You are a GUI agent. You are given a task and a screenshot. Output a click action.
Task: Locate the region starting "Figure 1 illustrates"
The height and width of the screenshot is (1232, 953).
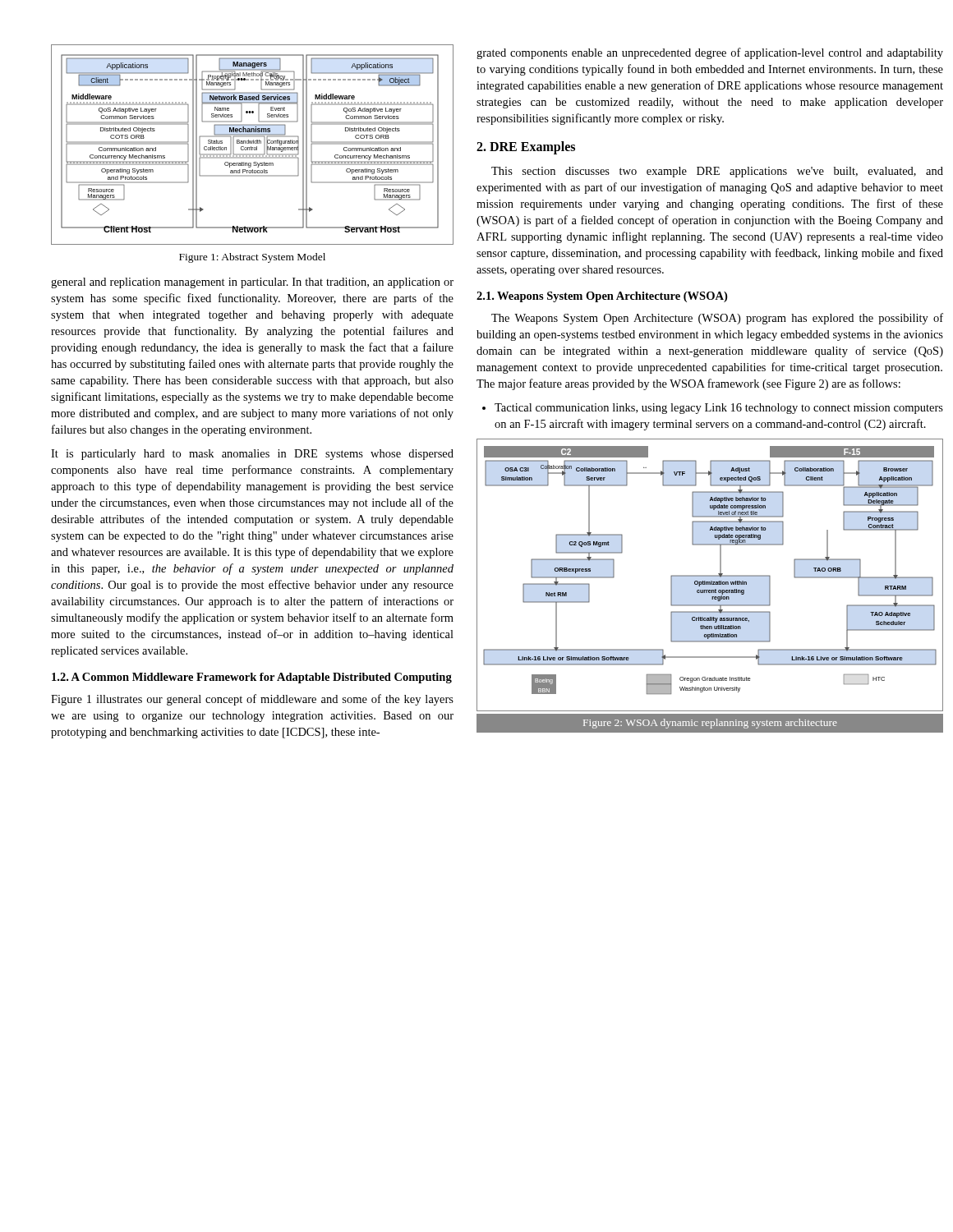[x=252, y=715]
